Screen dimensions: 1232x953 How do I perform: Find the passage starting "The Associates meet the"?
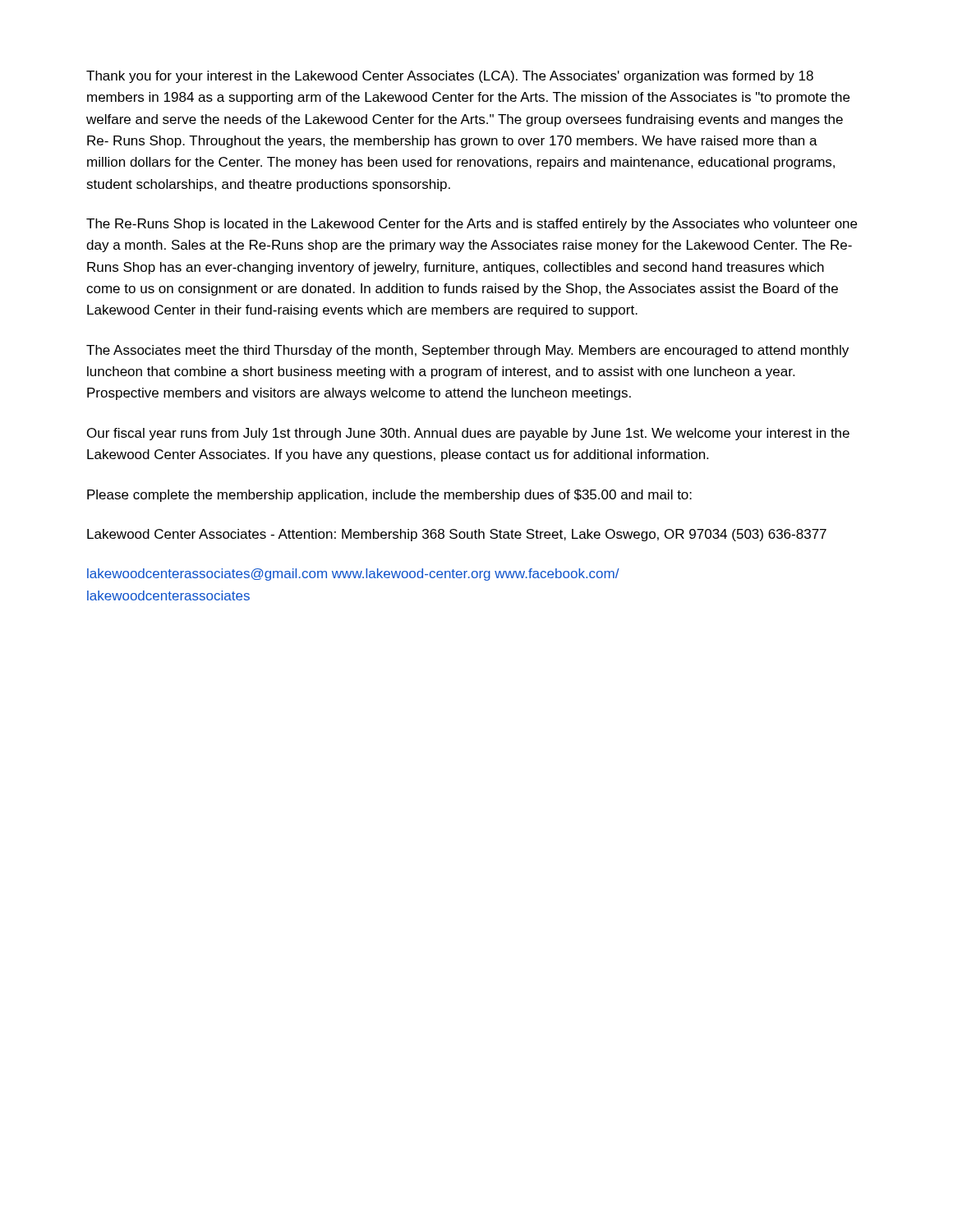[468, 372]
